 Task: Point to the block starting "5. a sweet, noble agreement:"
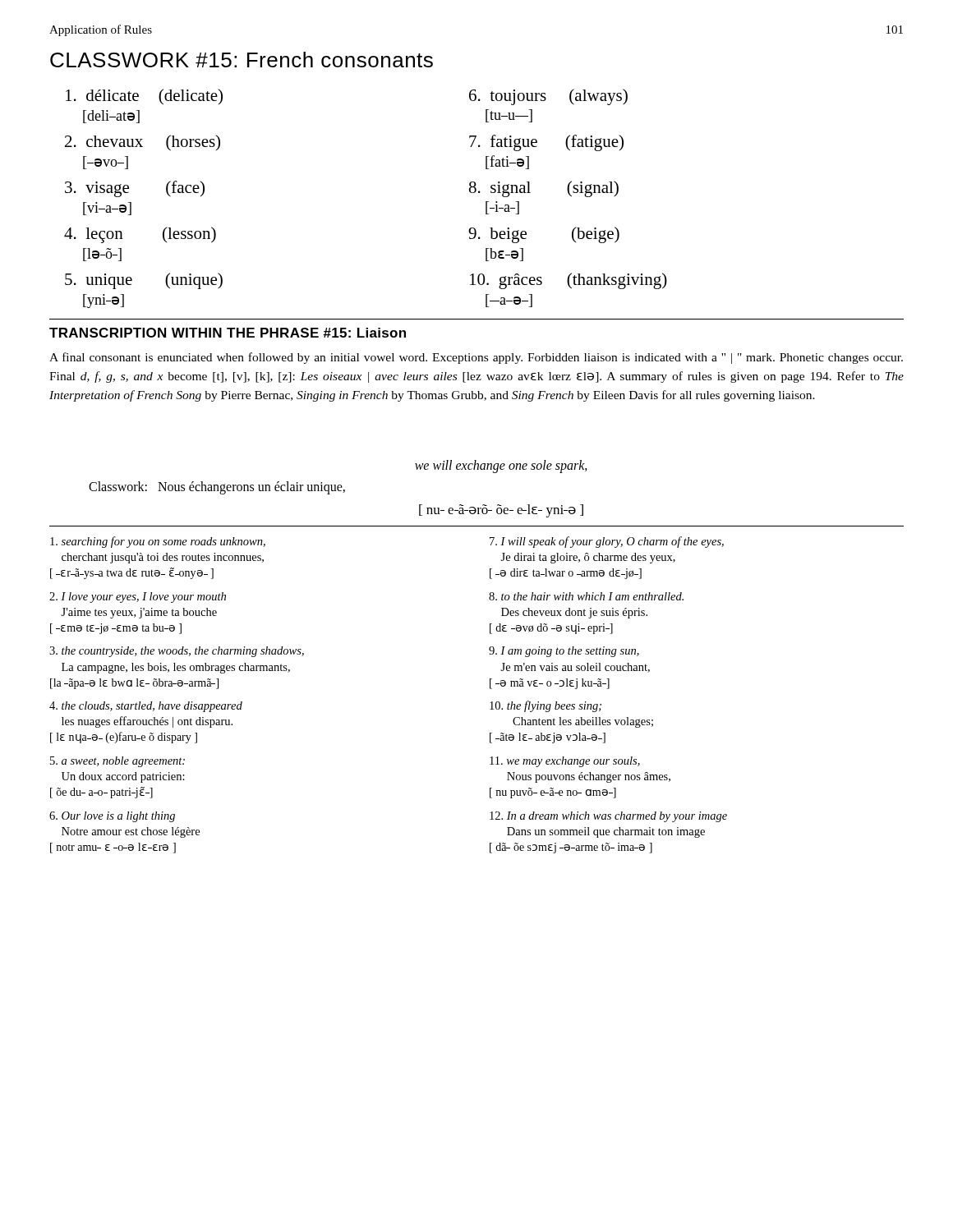click(x=118, y=776)
